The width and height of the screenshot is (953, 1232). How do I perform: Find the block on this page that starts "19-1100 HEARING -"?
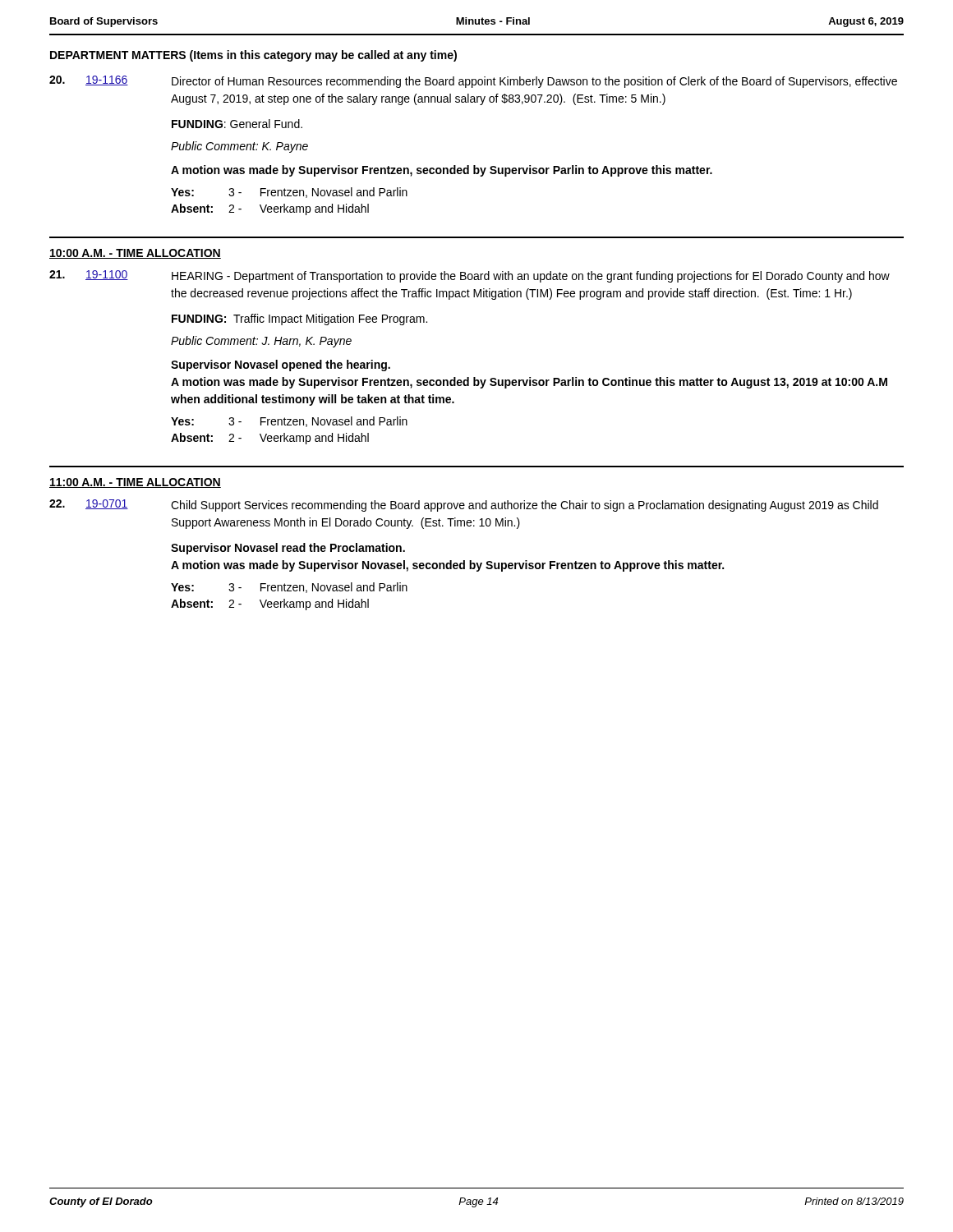click(476, 285)
